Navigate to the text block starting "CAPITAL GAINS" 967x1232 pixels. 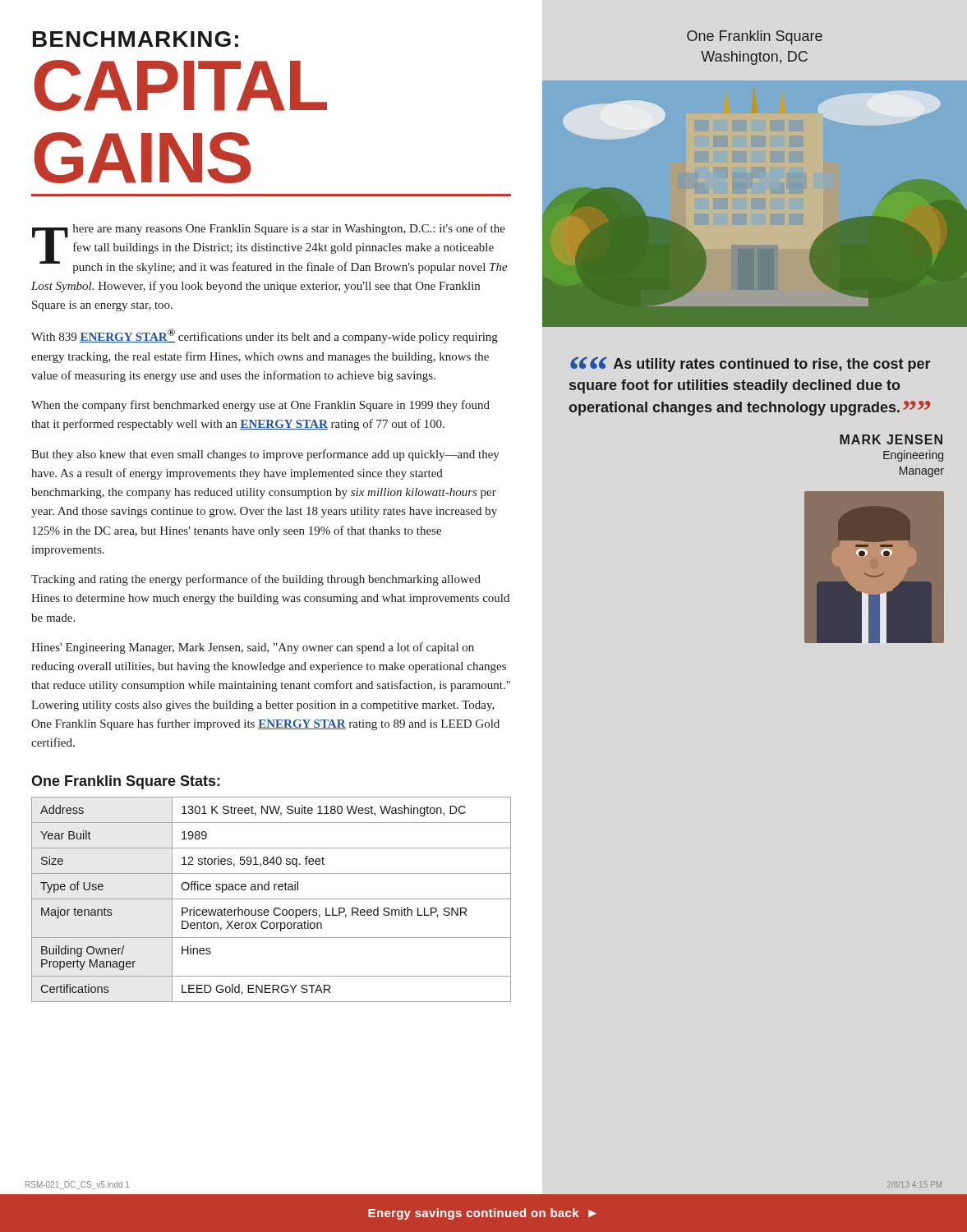click(x=271, y=123)
